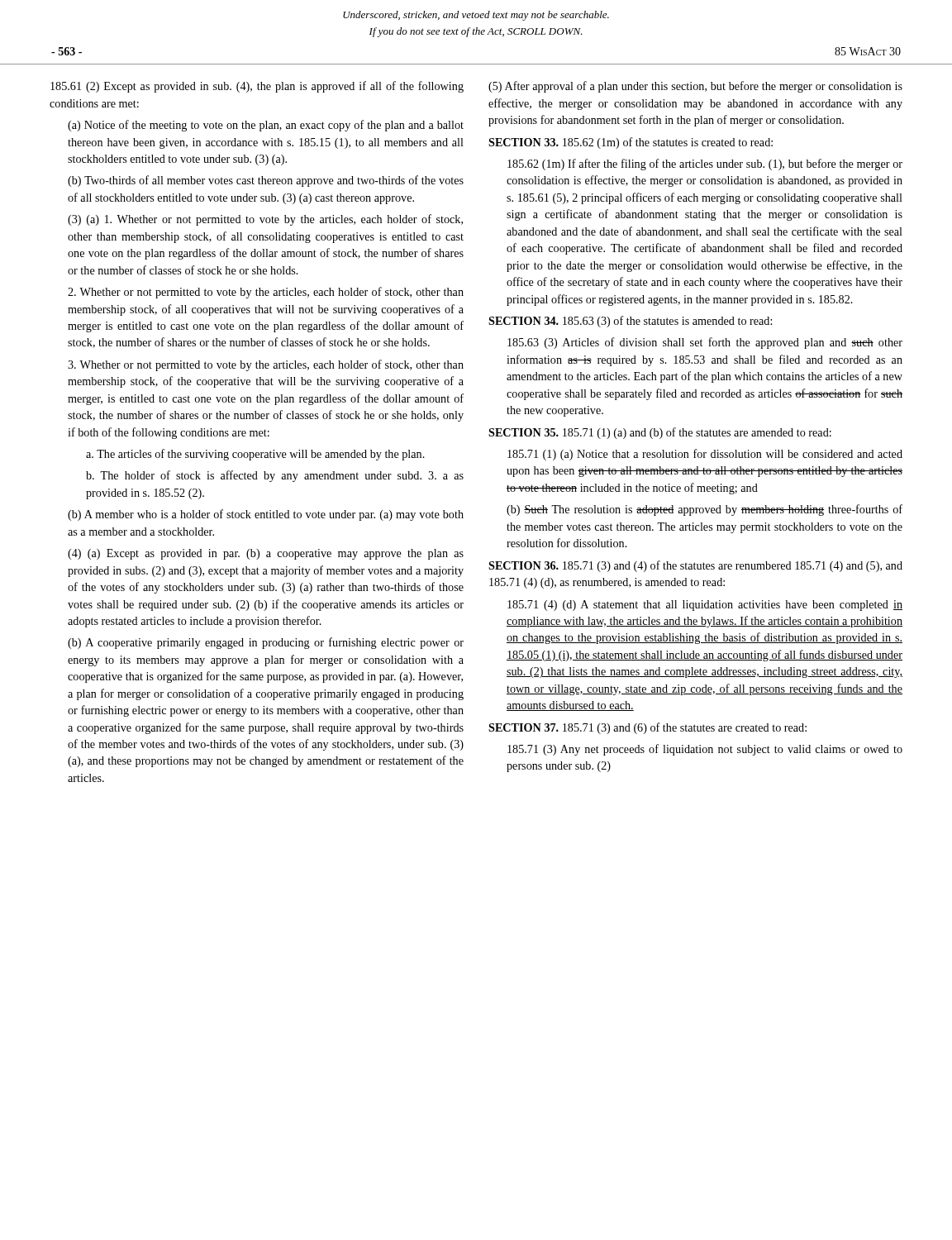Viewport: 952px width, 1240px height.
Task: Click on the text starting "SECTION 37. 185.71 (3) and (6)"
Action: 695,727
